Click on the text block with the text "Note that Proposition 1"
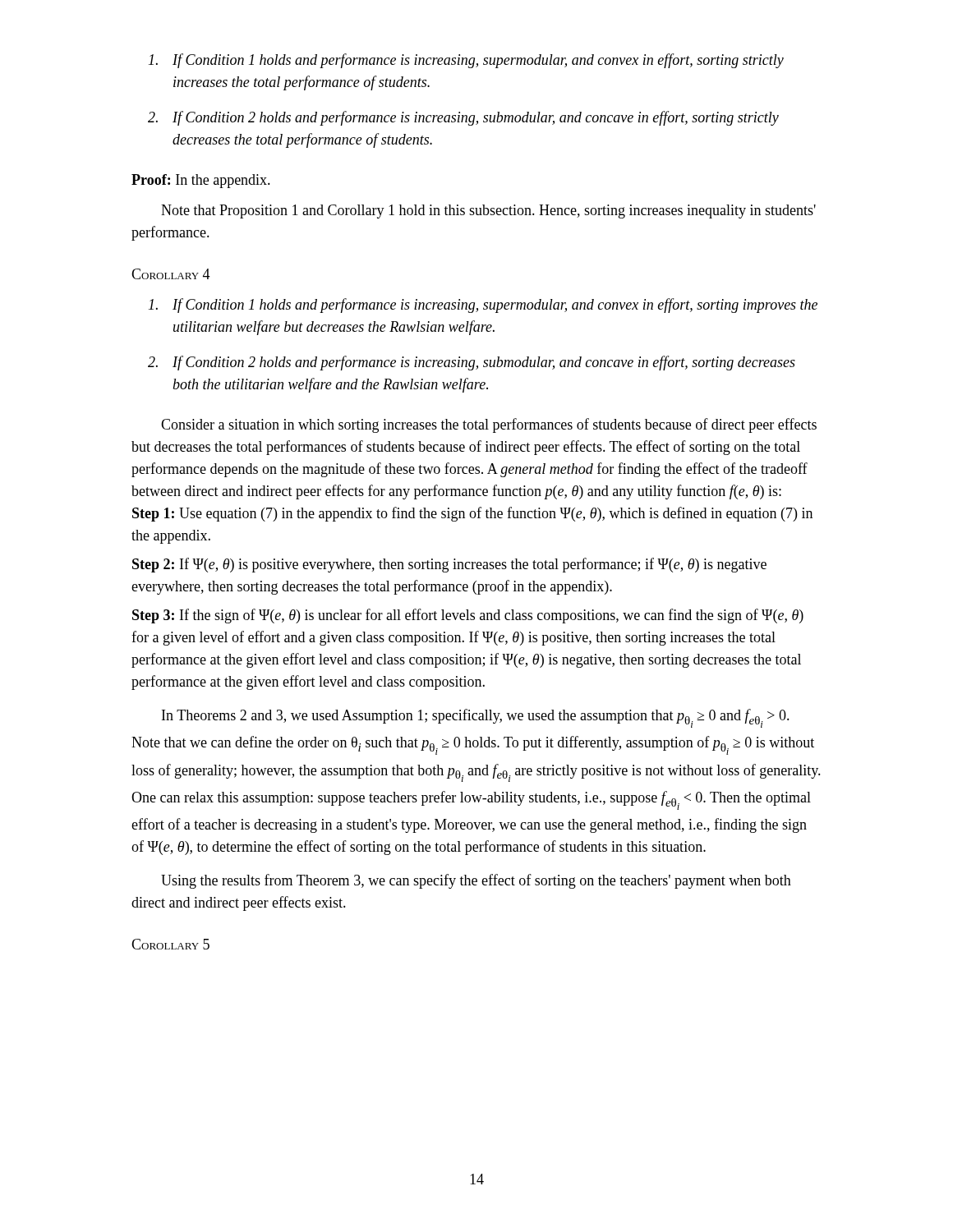Screen dimensions: 1232x953 [474, 221]
